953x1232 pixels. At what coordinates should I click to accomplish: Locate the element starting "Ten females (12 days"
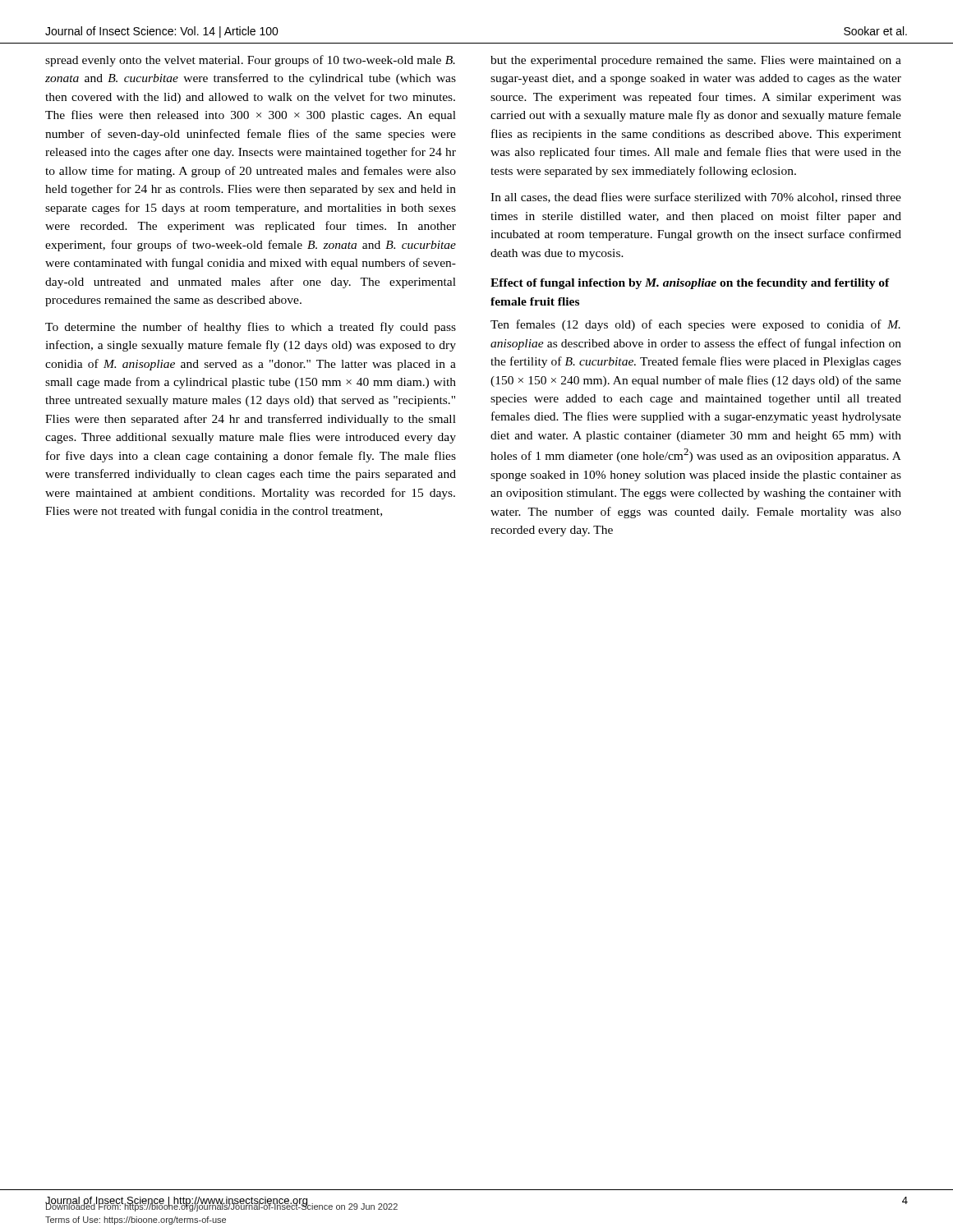(696, 428)
